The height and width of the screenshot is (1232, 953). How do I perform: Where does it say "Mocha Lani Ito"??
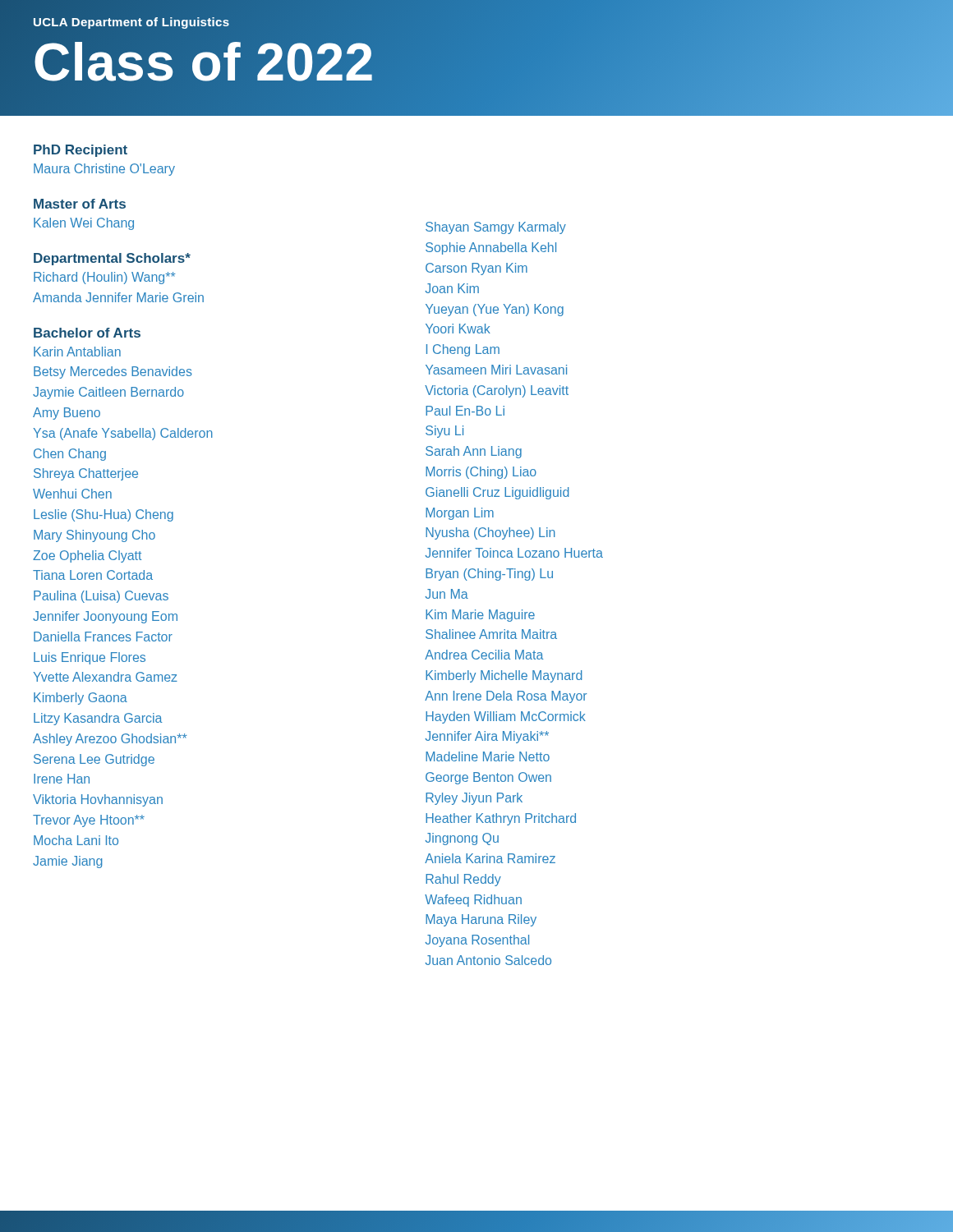point(76,840)
